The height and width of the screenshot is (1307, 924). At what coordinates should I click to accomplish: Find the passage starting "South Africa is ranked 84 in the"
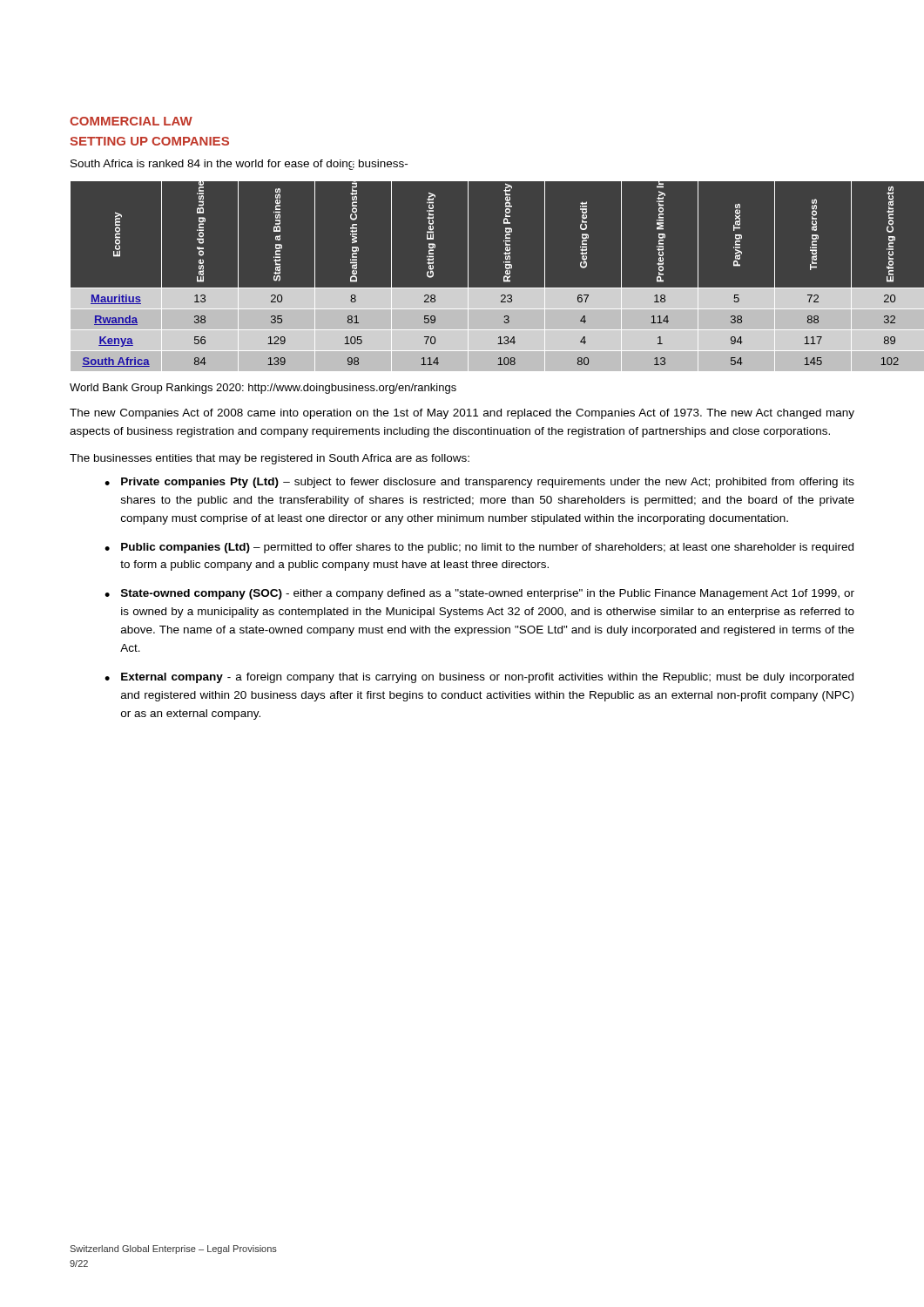click(x=239, y=163)
